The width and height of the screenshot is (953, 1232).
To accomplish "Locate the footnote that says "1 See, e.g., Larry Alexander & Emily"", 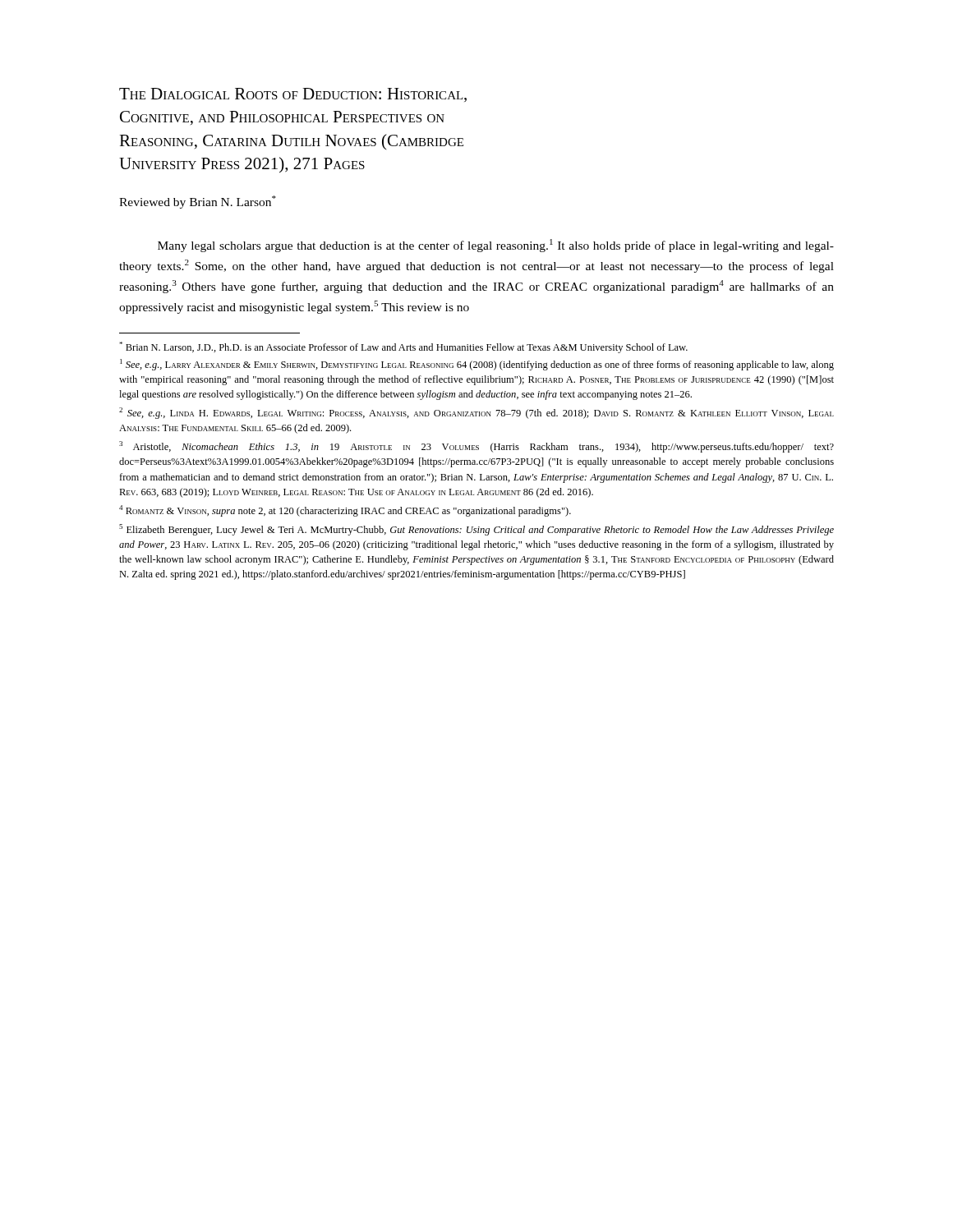I will [476, 378].
